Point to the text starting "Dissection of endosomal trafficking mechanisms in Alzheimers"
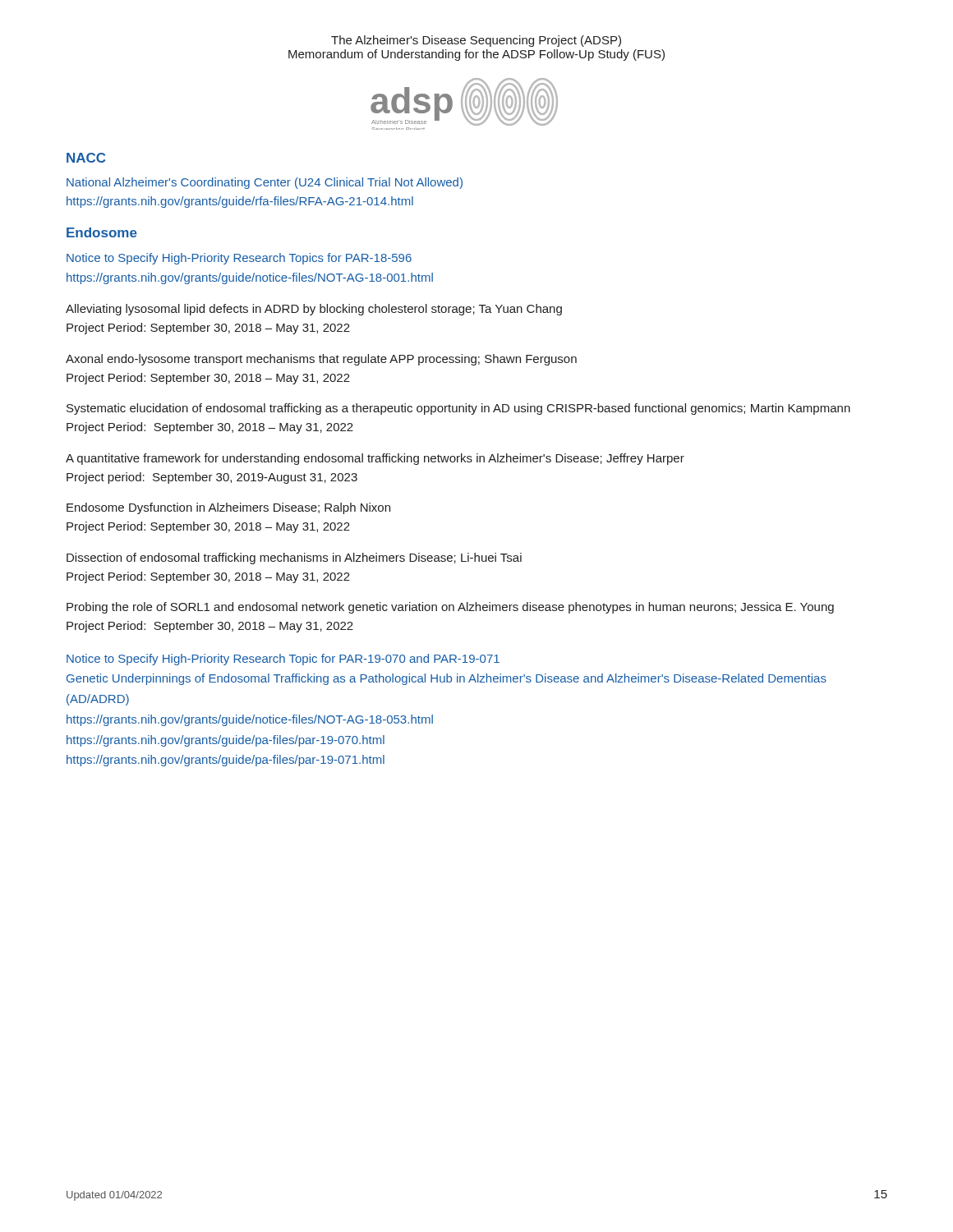 click(476, 566)
